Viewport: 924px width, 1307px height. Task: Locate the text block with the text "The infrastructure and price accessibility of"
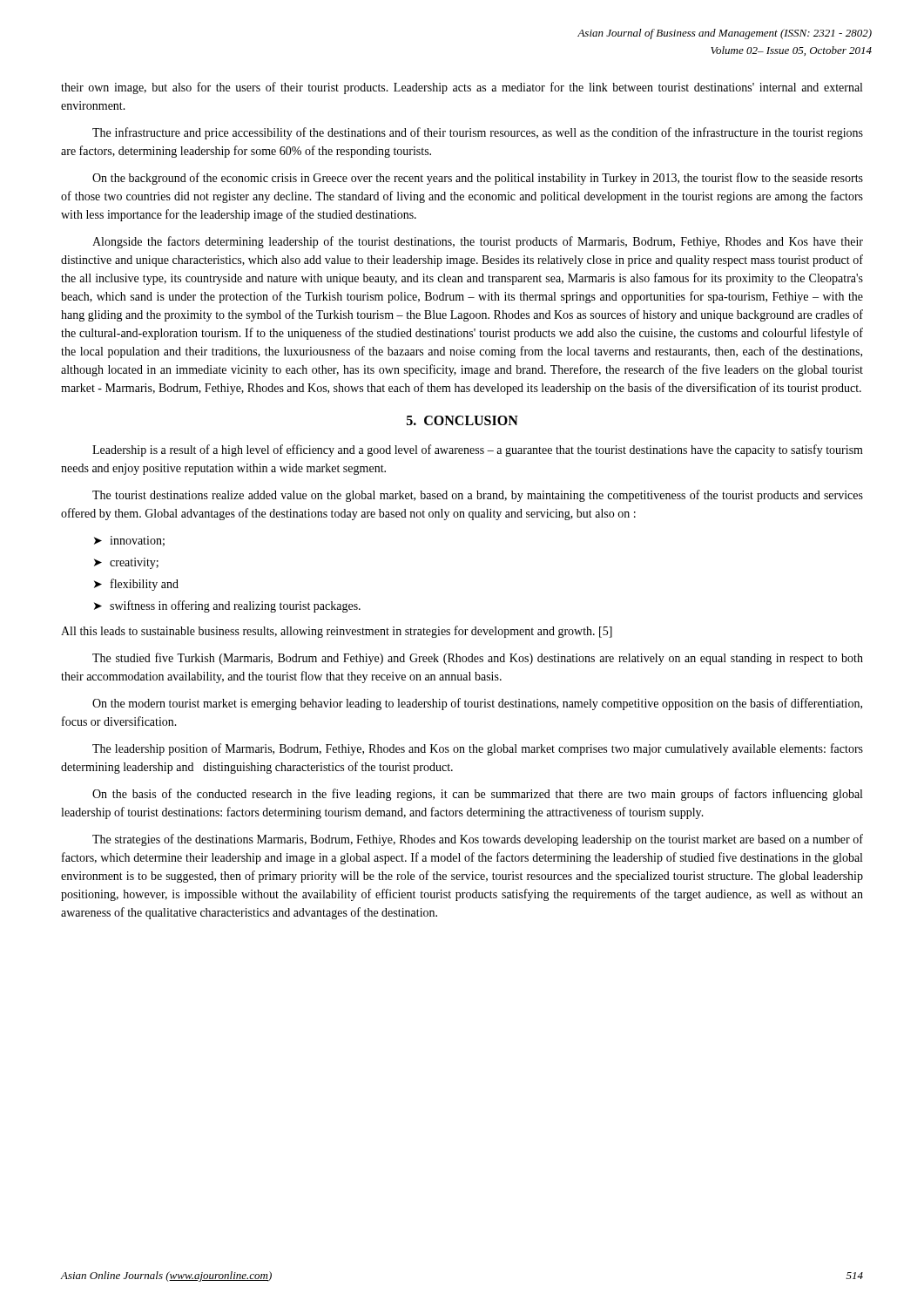(x=462, y=142)
